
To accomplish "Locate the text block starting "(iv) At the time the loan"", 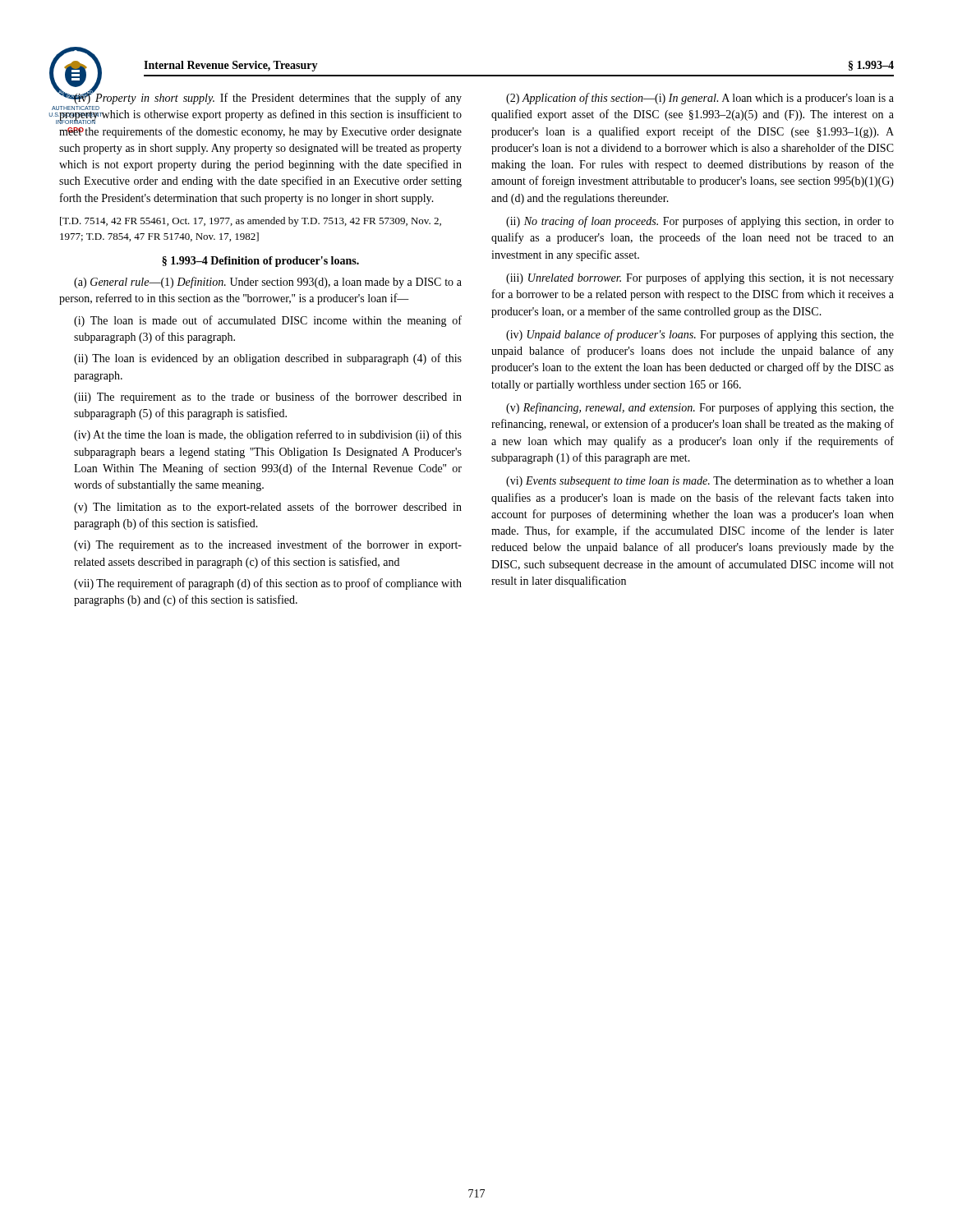I will [x=268, y=461].
